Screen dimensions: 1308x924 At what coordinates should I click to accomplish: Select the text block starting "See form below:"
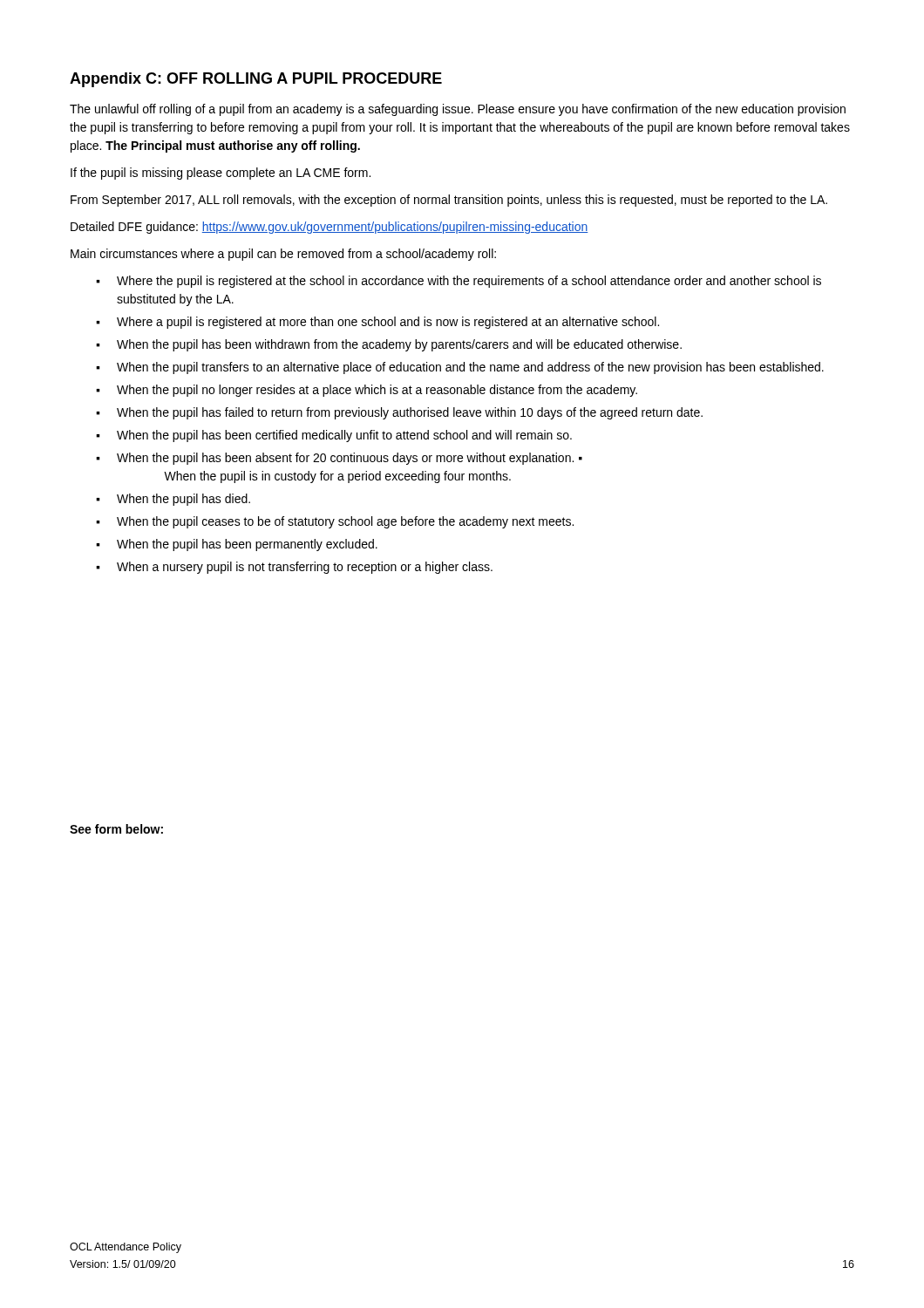[117, 829]
